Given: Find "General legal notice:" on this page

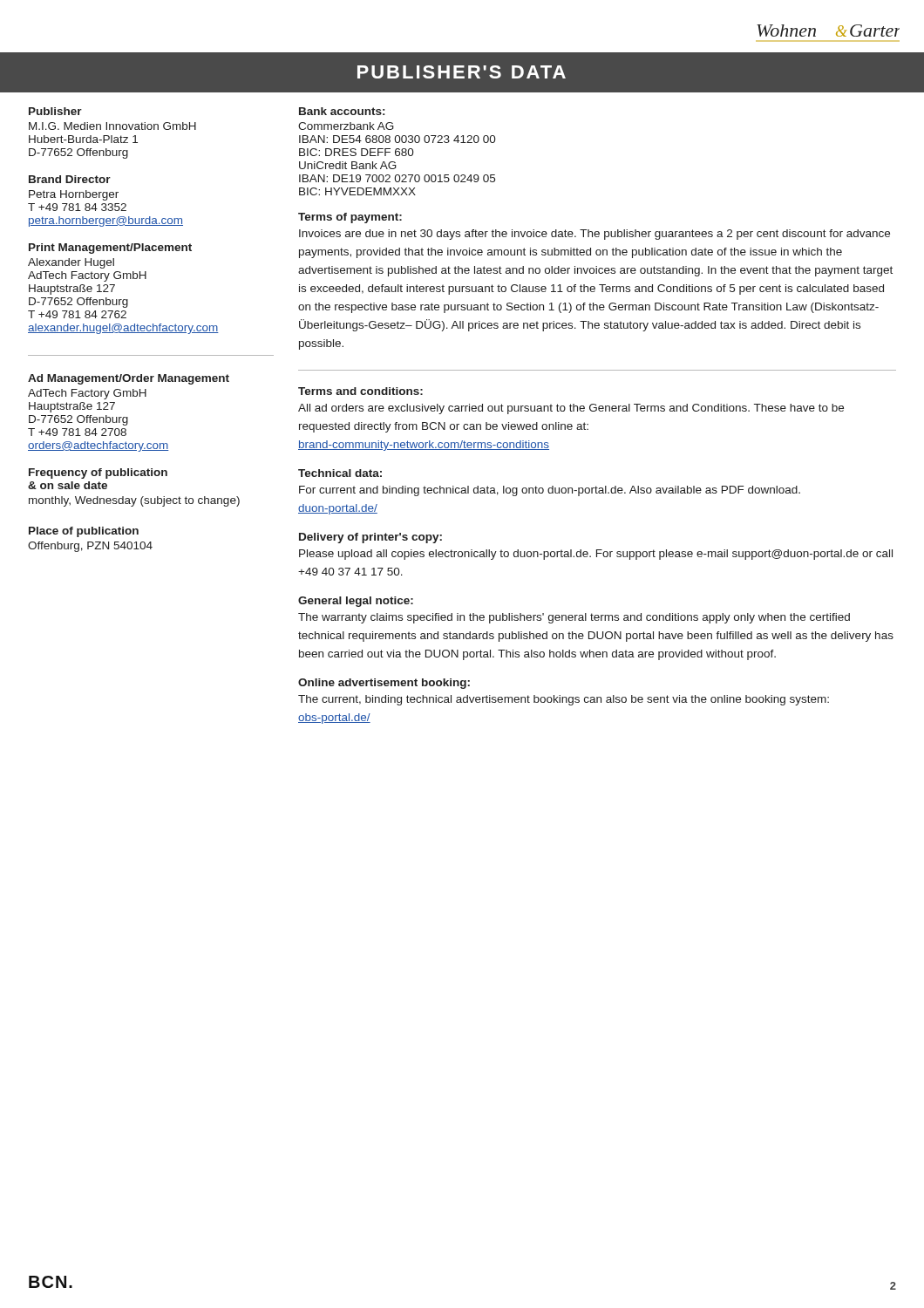Looking at the screenshot, I should coord(356,600).
